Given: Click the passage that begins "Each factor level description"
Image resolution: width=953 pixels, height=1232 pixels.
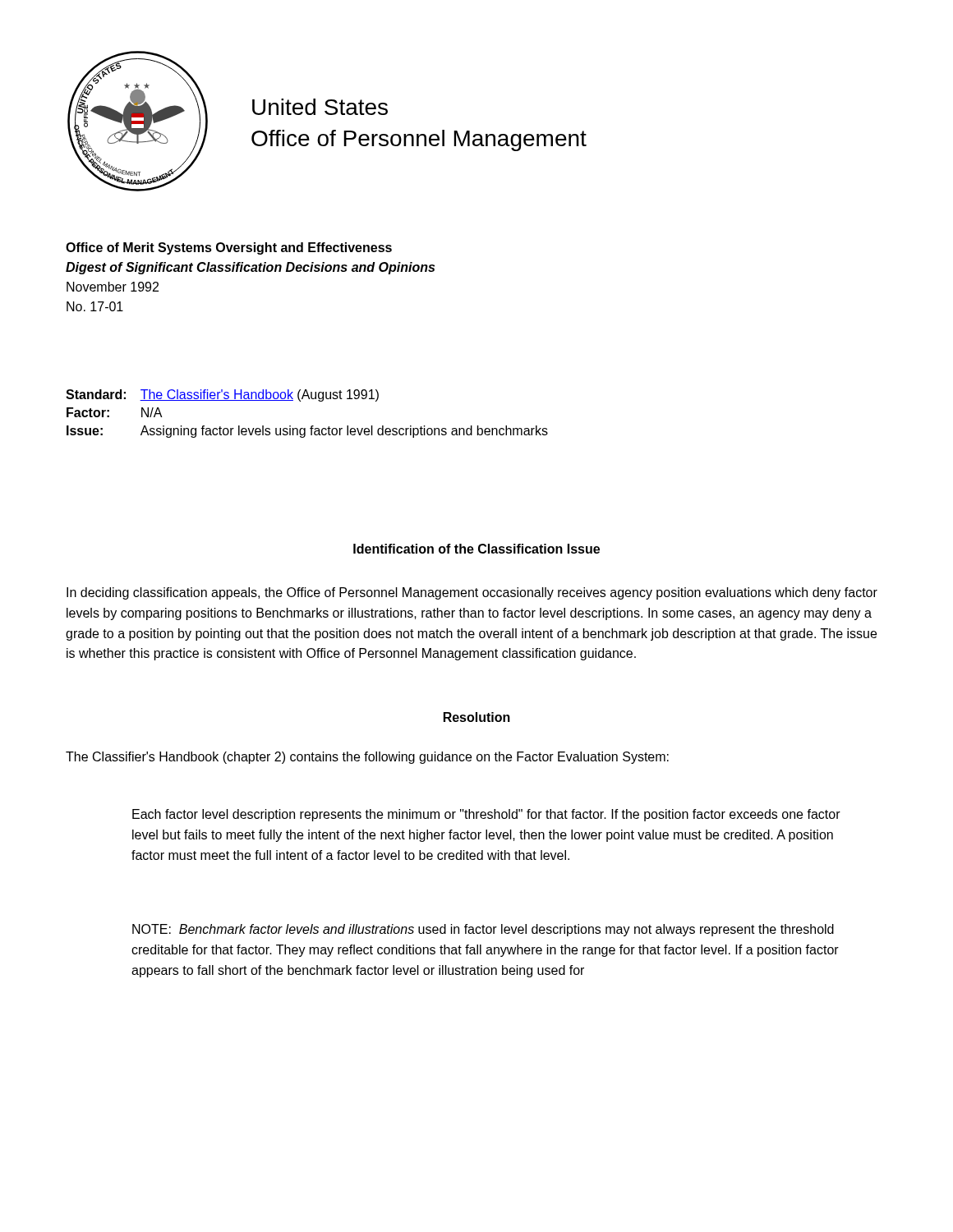Looking at the screenshot, I should (486, 835).
